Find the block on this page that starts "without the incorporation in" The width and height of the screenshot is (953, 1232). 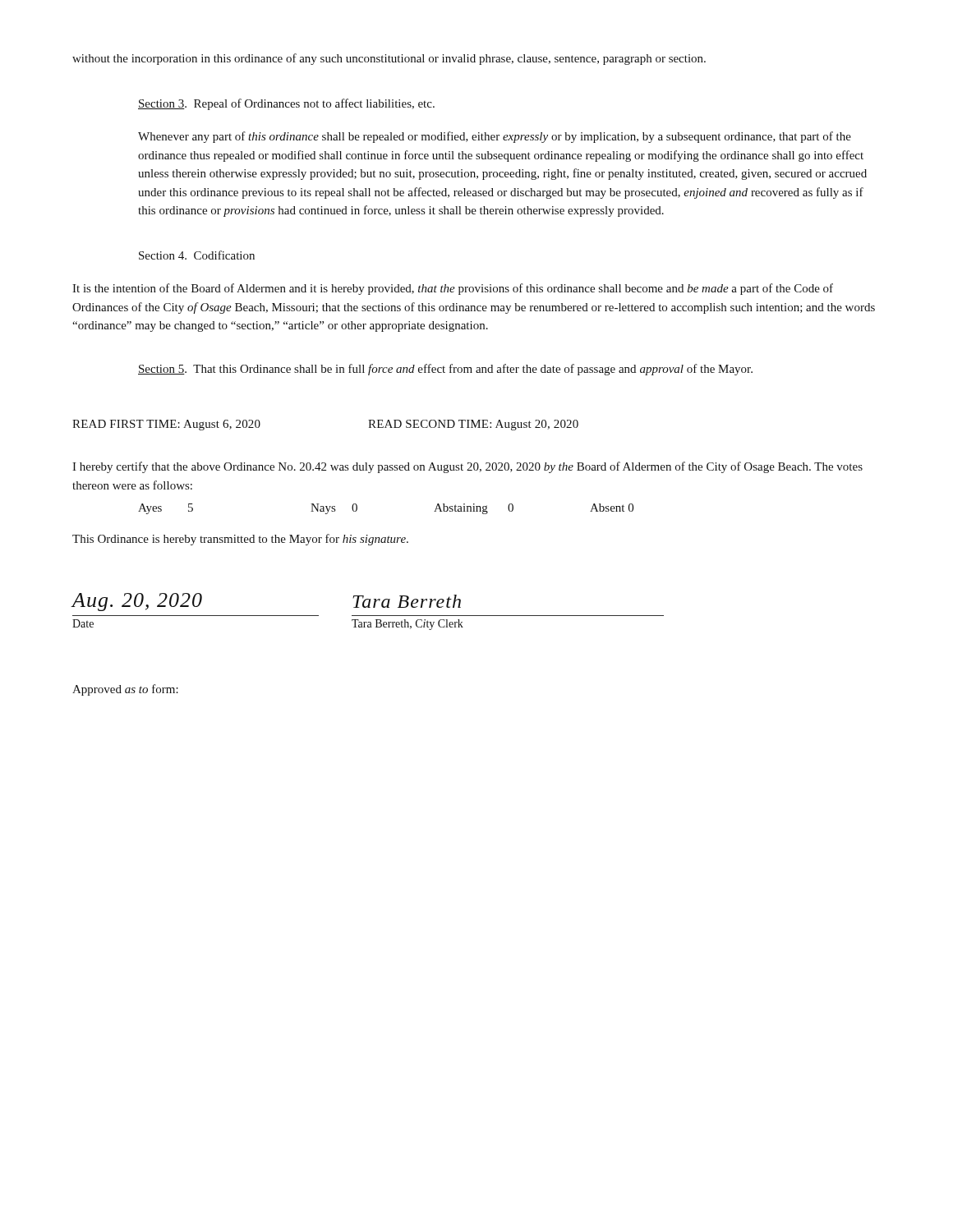(389, 58)
